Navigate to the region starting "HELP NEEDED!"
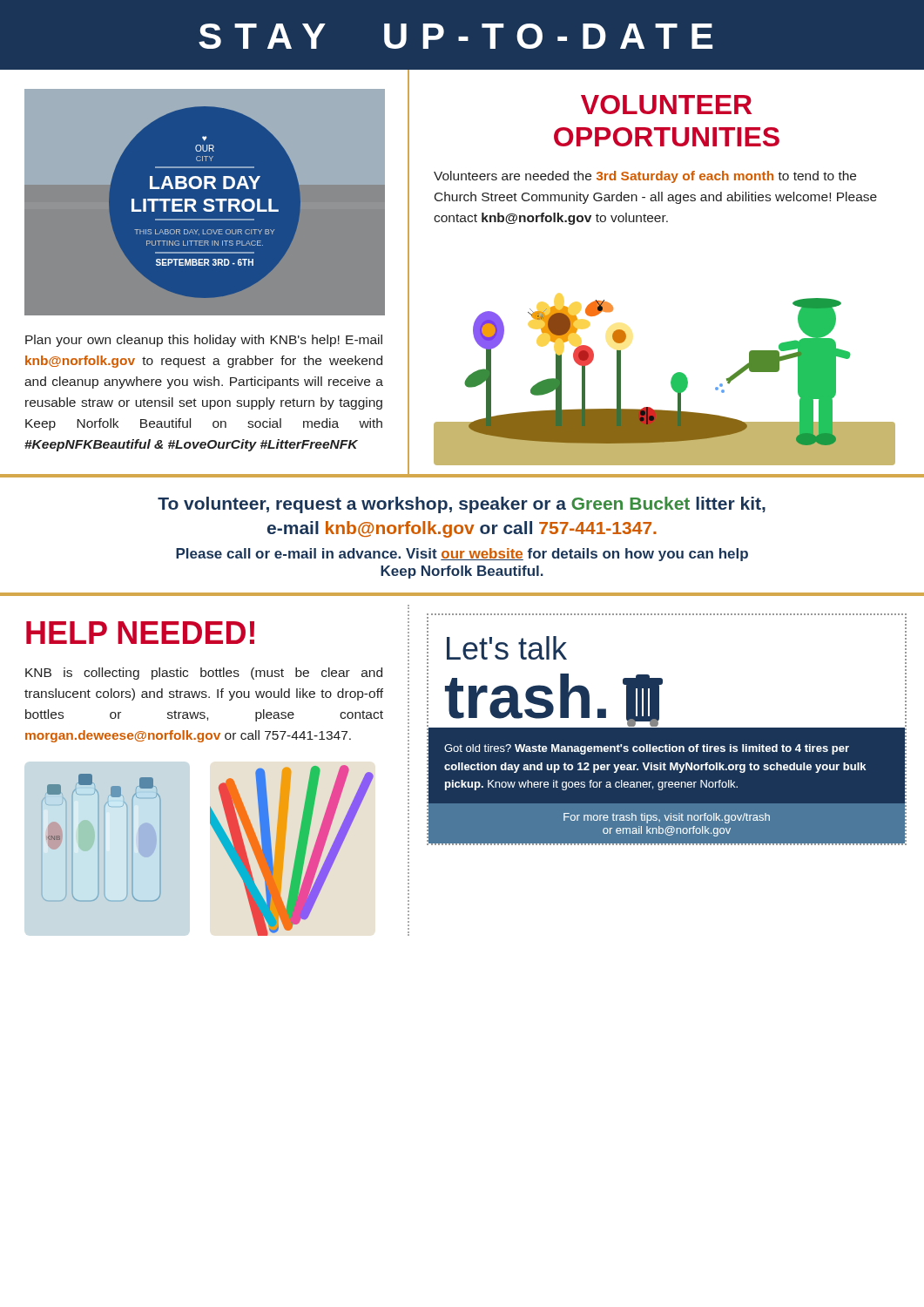 pyautogui.click(x=141, y=633)
